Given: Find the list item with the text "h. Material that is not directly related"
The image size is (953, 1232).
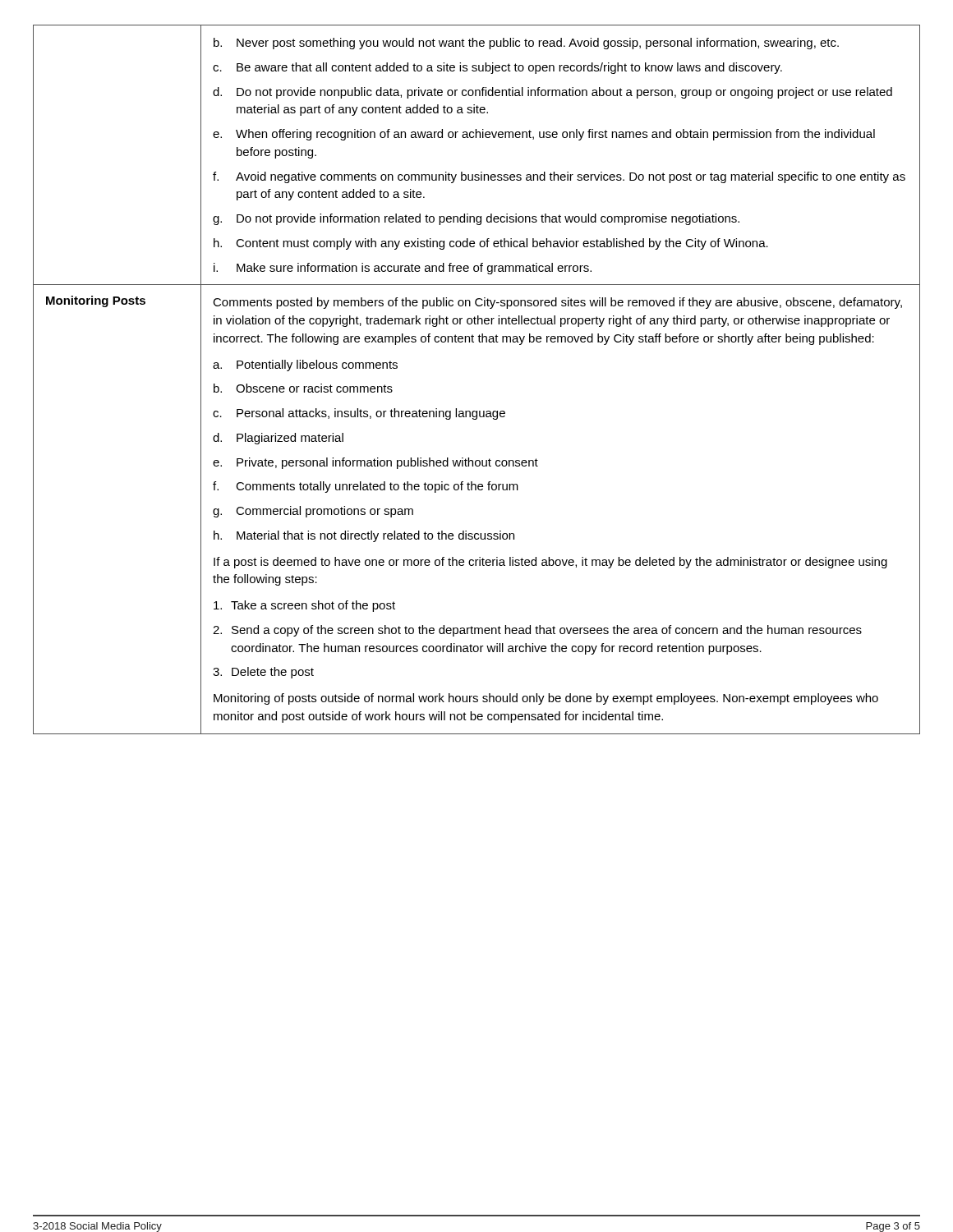Looking at the screenshot, I should pos(364,536).
